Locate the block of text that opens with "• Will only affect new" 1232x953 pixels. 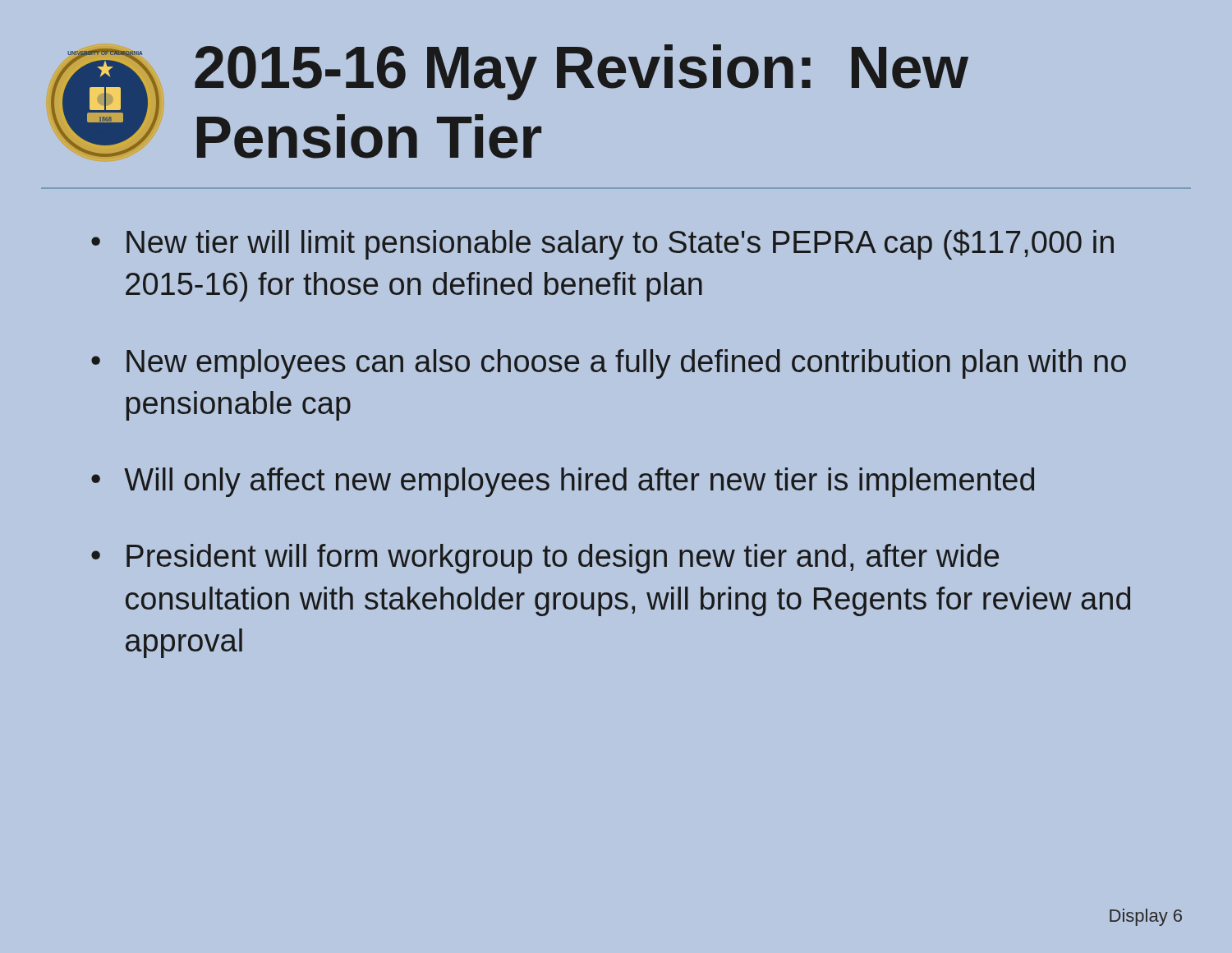click(563, 480)
